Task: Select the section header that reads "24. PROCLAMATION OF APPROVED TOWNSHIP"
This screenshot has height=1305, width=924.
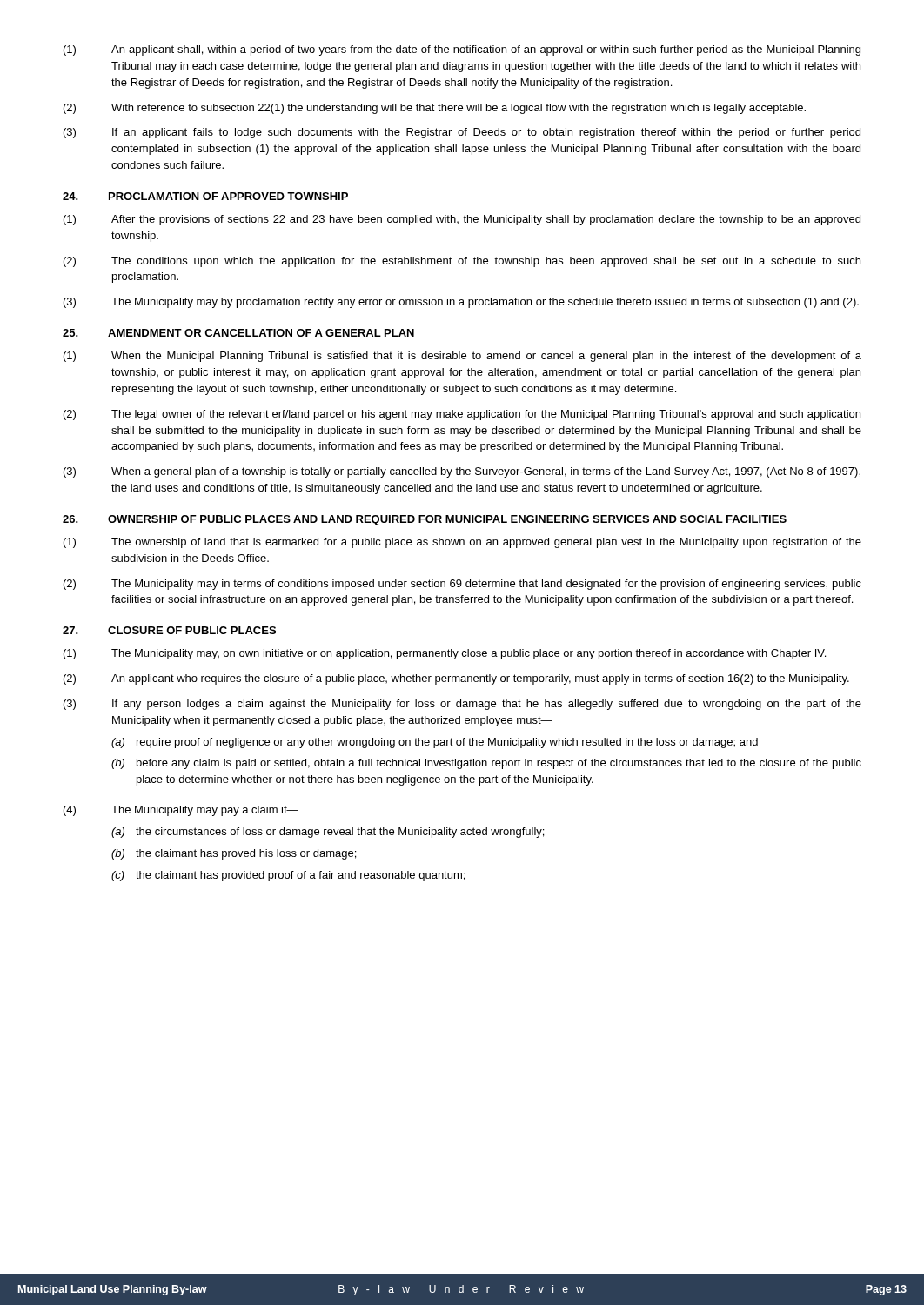Action: click(x=205, y=196)
